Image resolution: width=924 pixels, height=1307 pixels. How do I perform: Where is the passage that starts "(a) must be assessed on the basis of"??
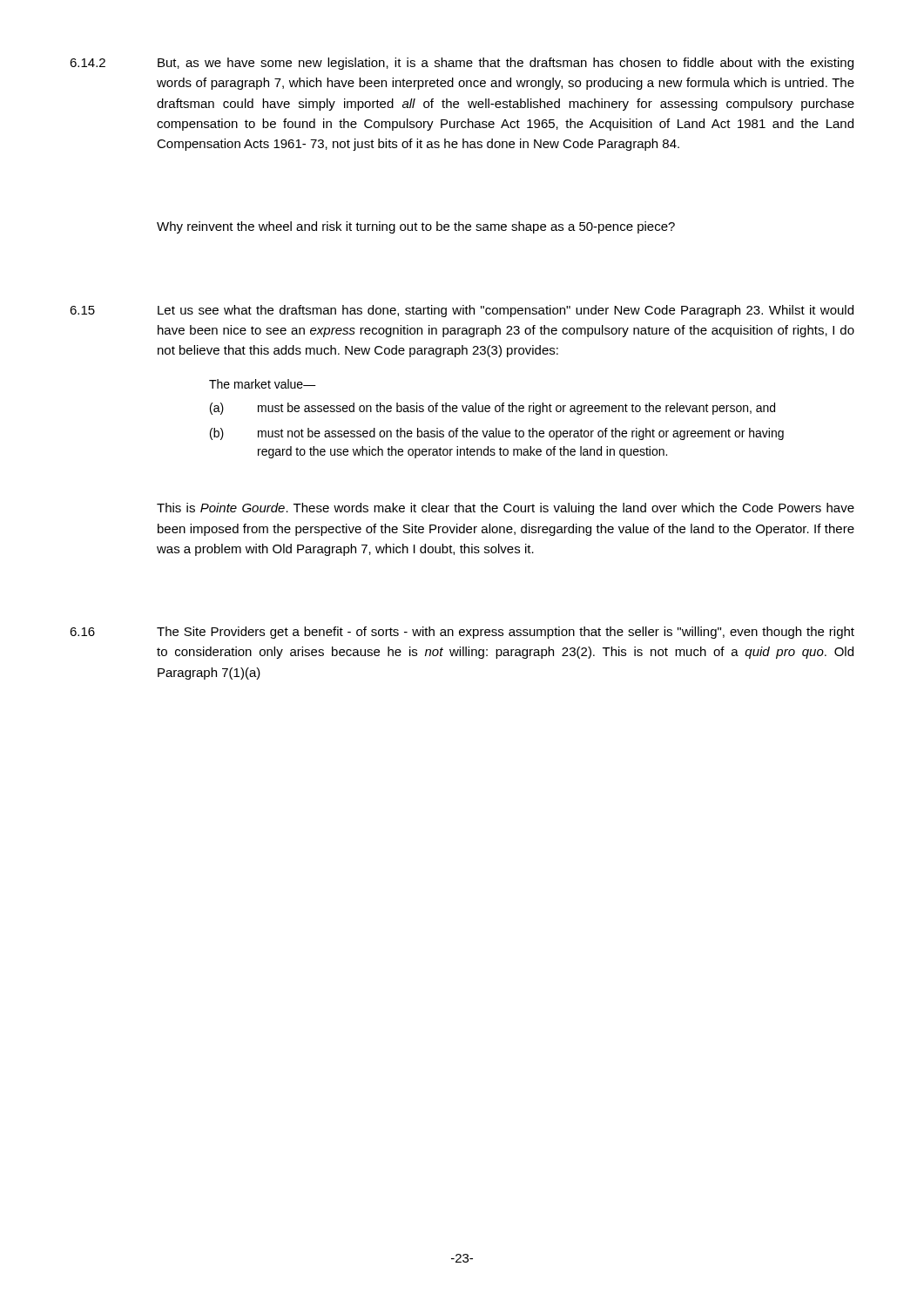point(506,408)
